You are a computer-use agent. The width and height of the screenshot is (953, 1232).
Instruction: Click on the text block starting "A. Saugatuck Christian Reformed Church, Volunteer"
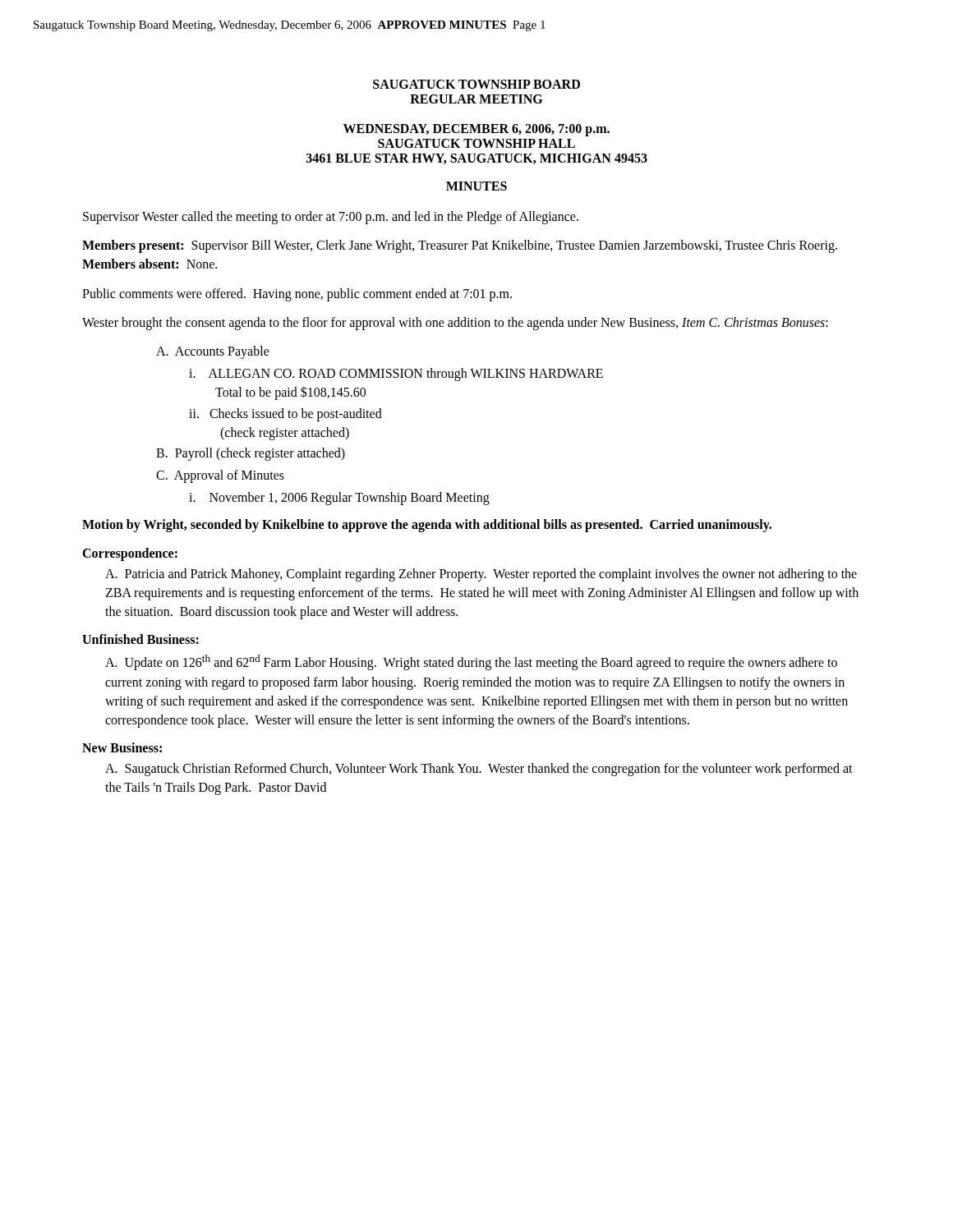[x=479, y=778]
